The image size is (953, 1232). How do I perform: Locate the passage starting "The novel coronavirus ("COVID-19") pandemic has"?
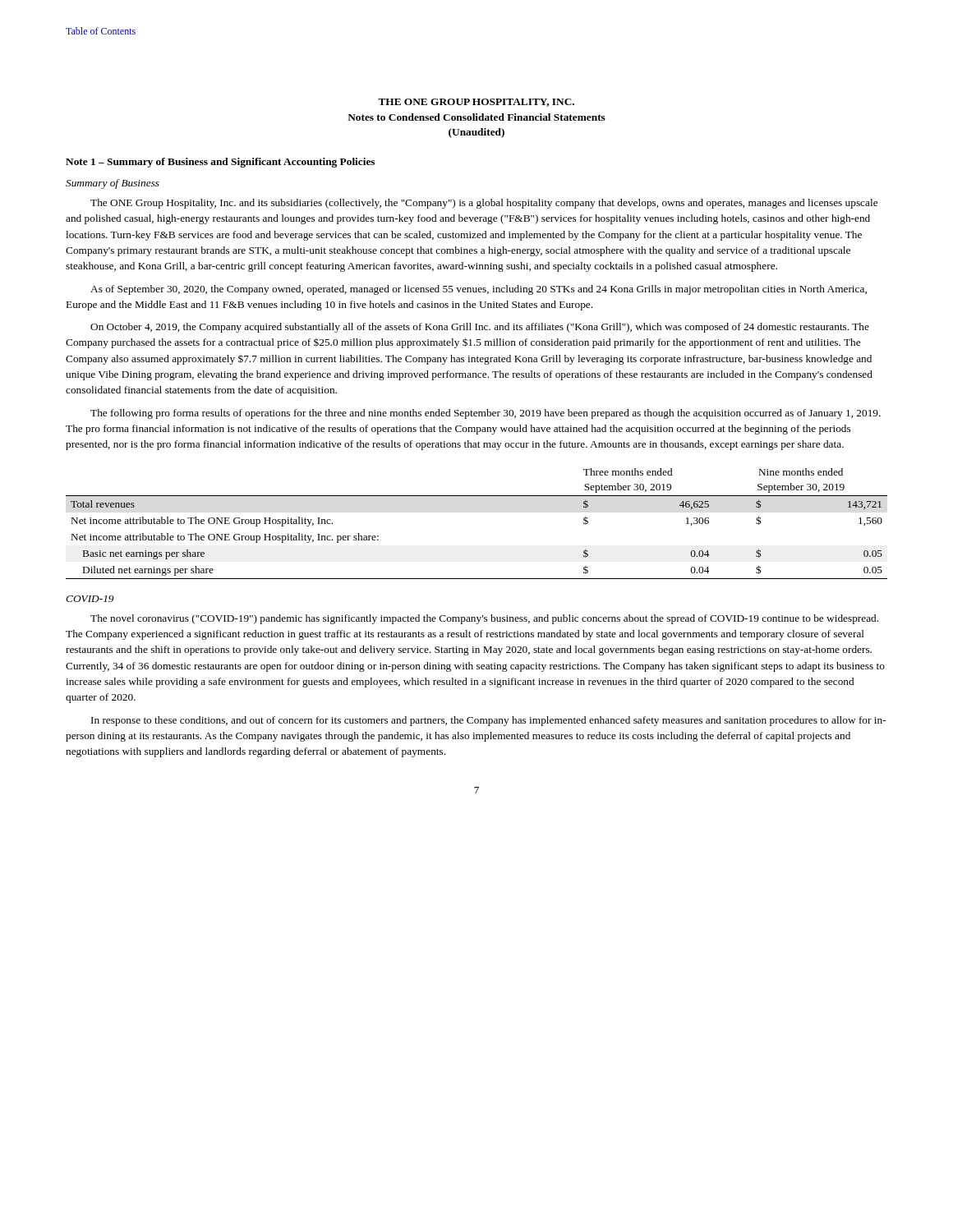(475, 657)
